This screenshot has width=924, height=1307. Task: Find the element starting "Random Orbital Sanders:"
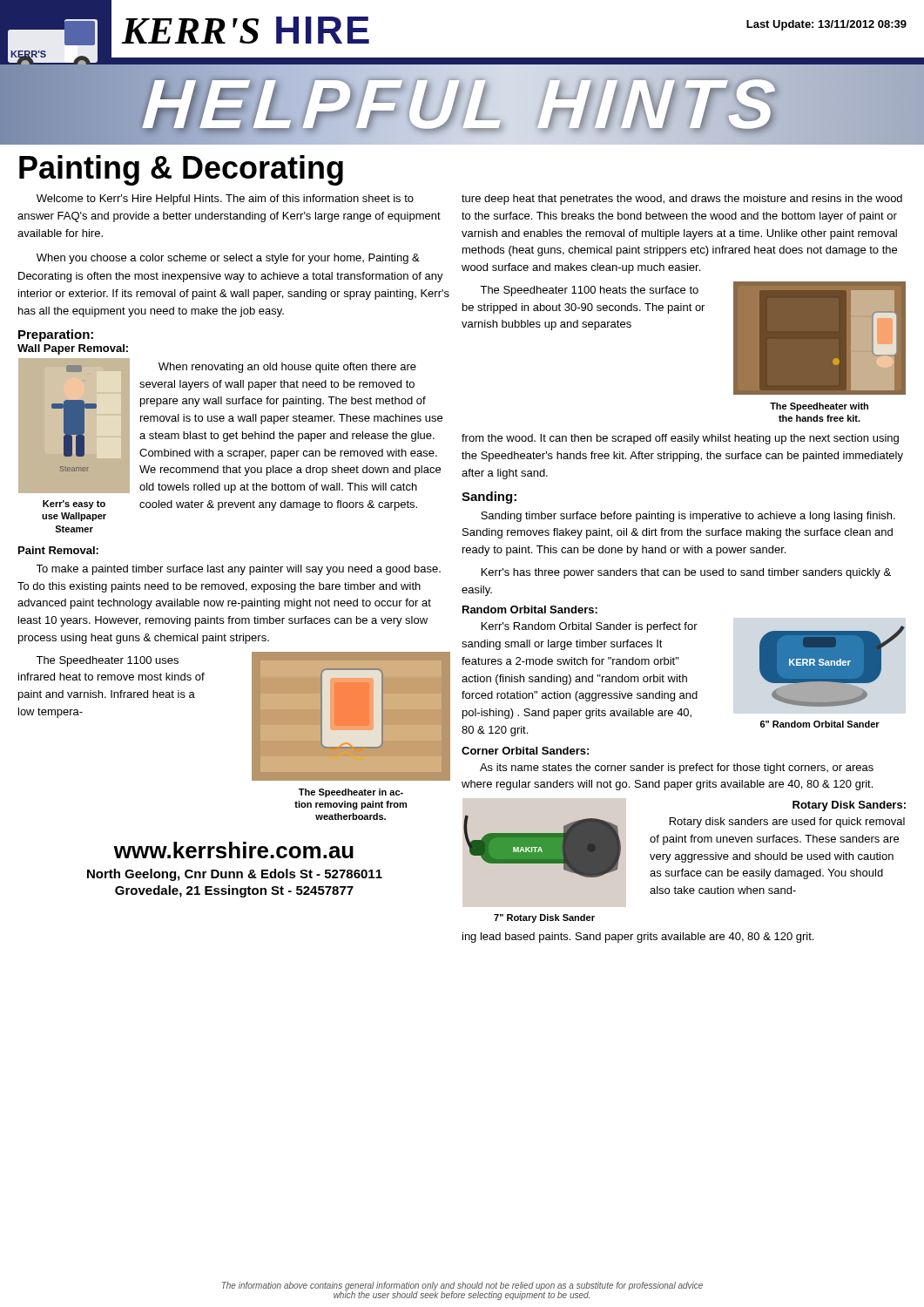(530, 610)
